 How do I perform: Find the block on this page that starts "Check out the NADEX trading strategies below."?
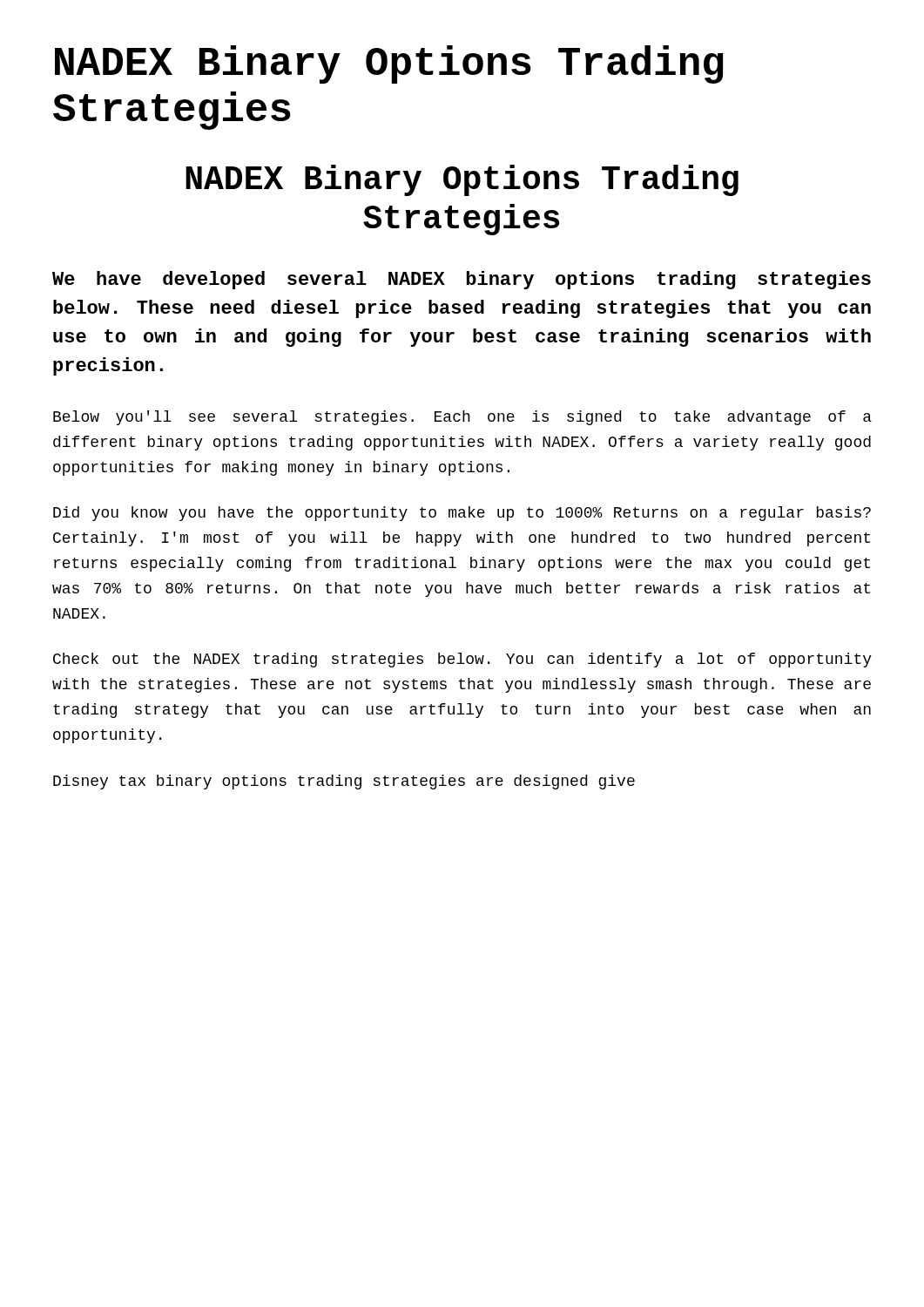462,698
